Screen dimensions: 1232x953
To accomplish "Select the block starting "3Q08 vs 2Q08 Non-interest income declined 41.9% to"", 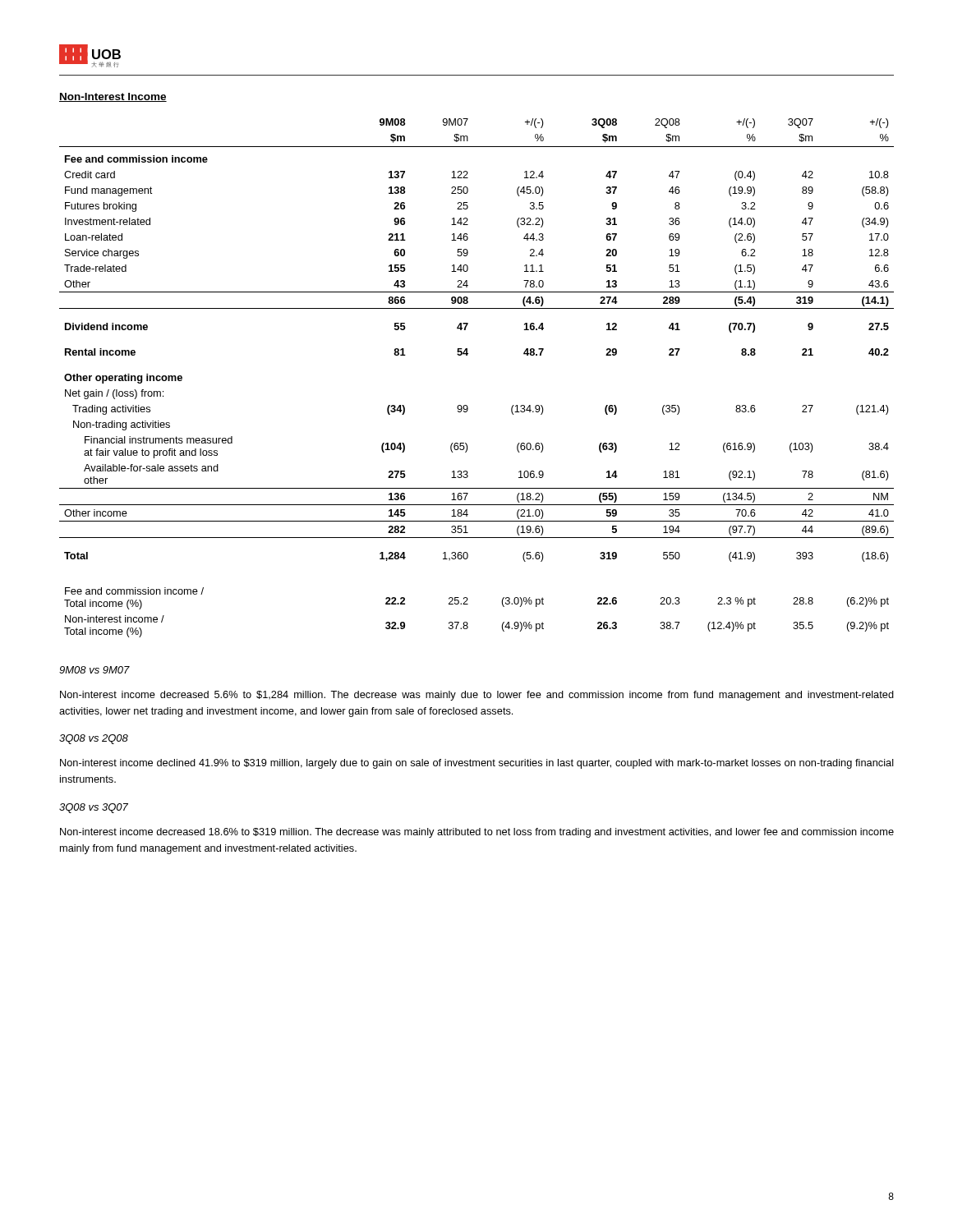I will [x=476, y=760].
